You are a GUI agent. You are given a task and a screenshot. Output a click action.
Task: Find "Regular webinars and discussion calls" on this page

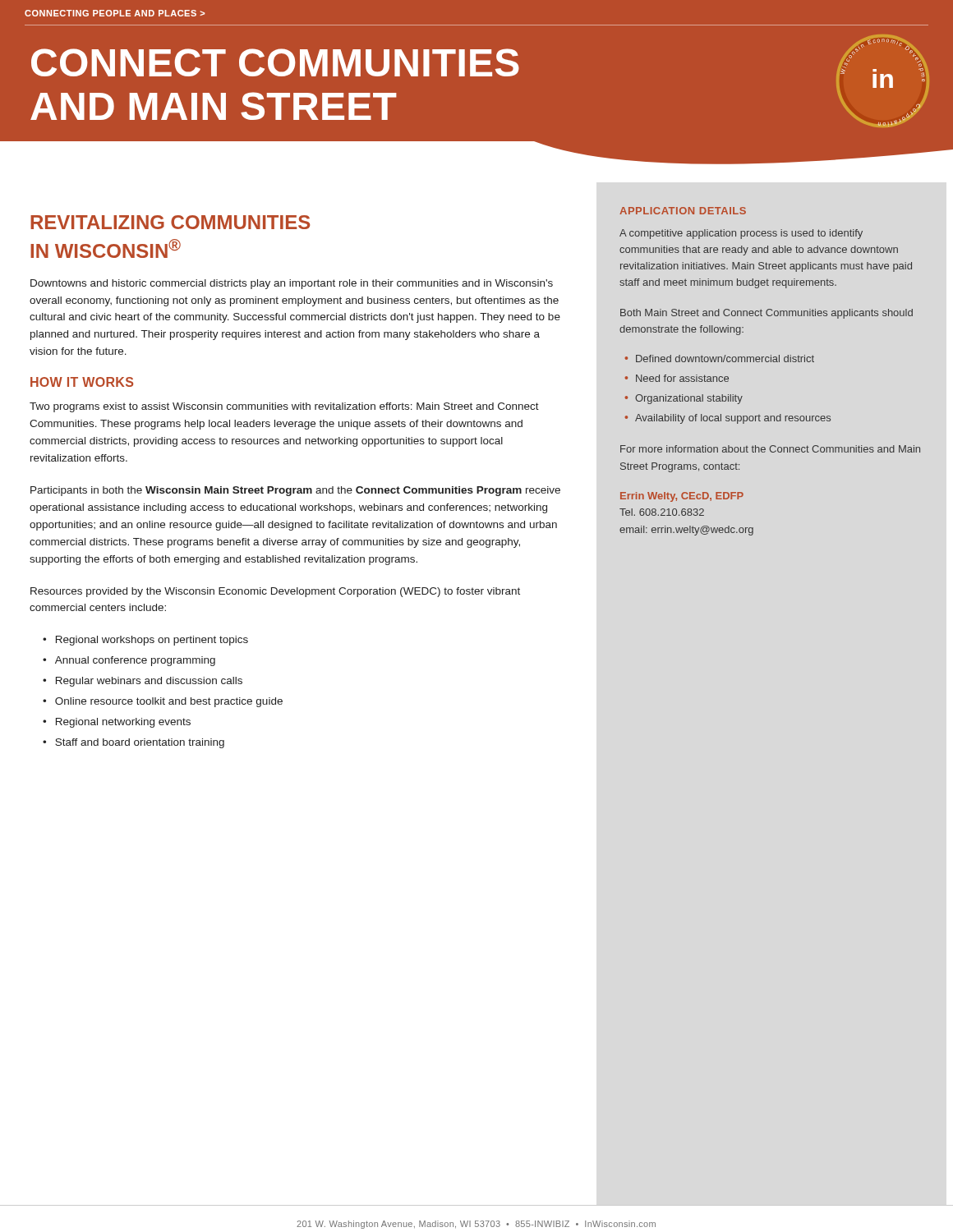coord(149,681)
